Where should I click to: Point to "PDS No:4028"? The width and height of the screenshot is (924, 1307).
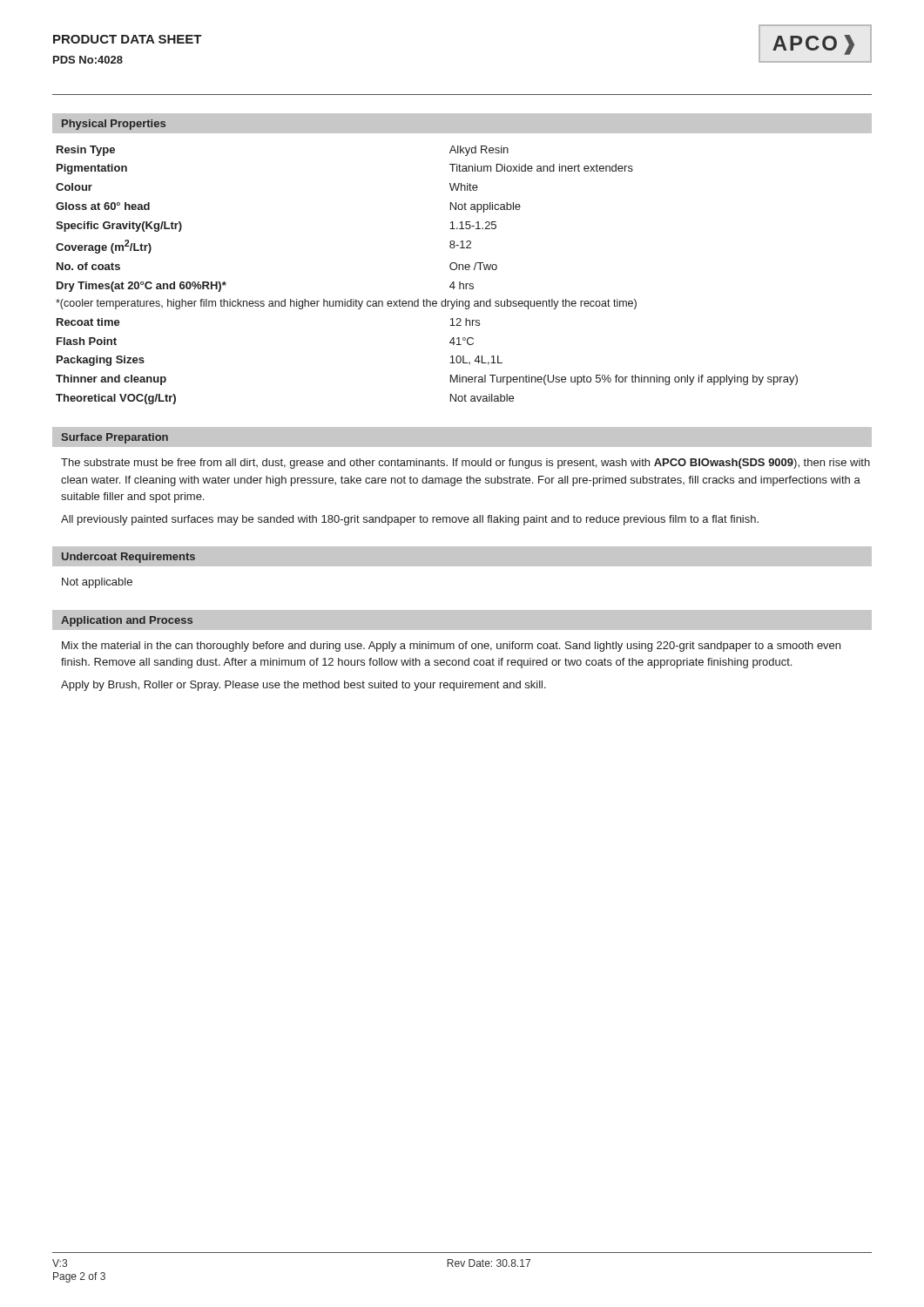88,60
